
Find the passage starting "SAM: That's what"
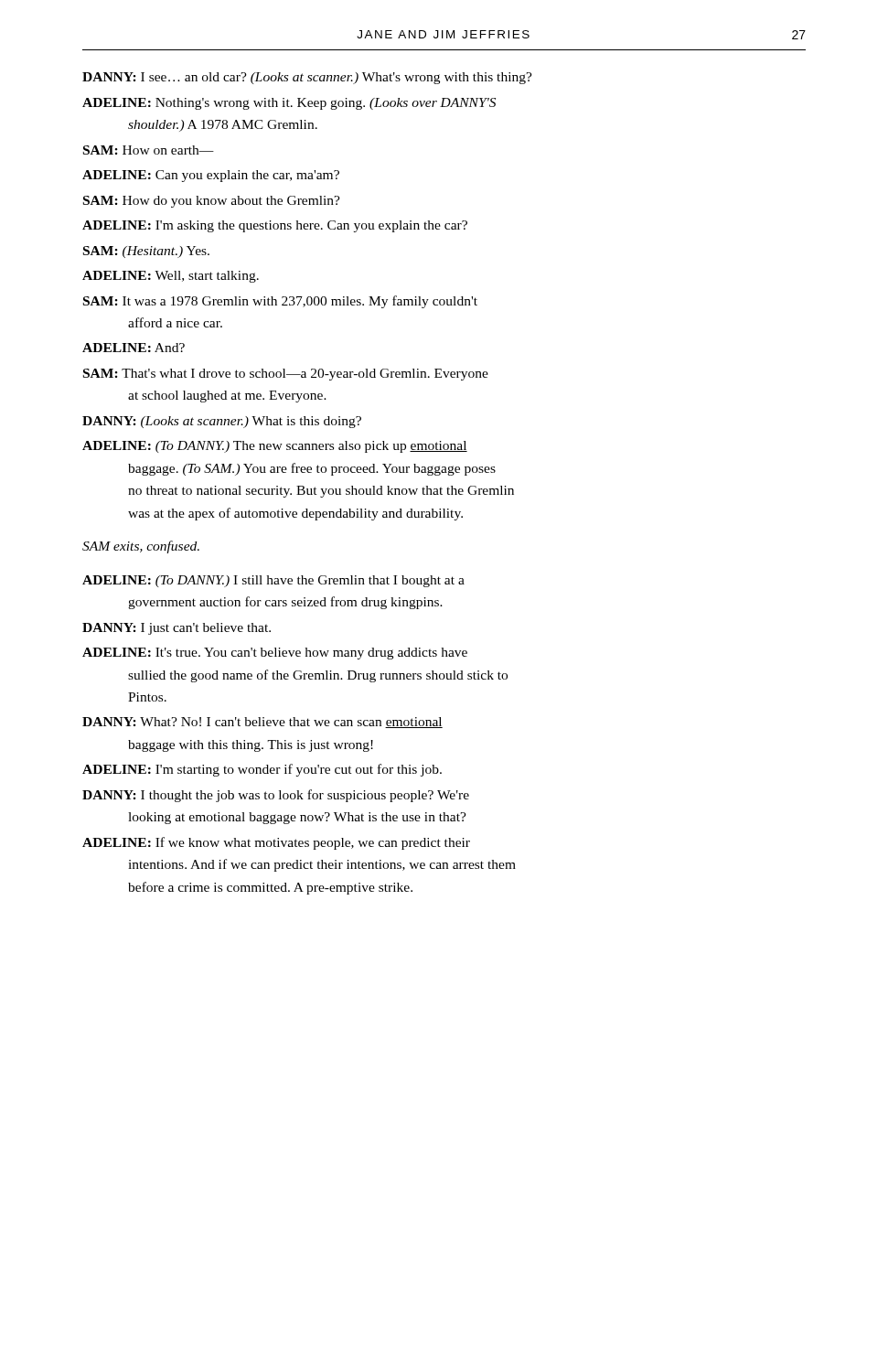click(x=444, y=385)
